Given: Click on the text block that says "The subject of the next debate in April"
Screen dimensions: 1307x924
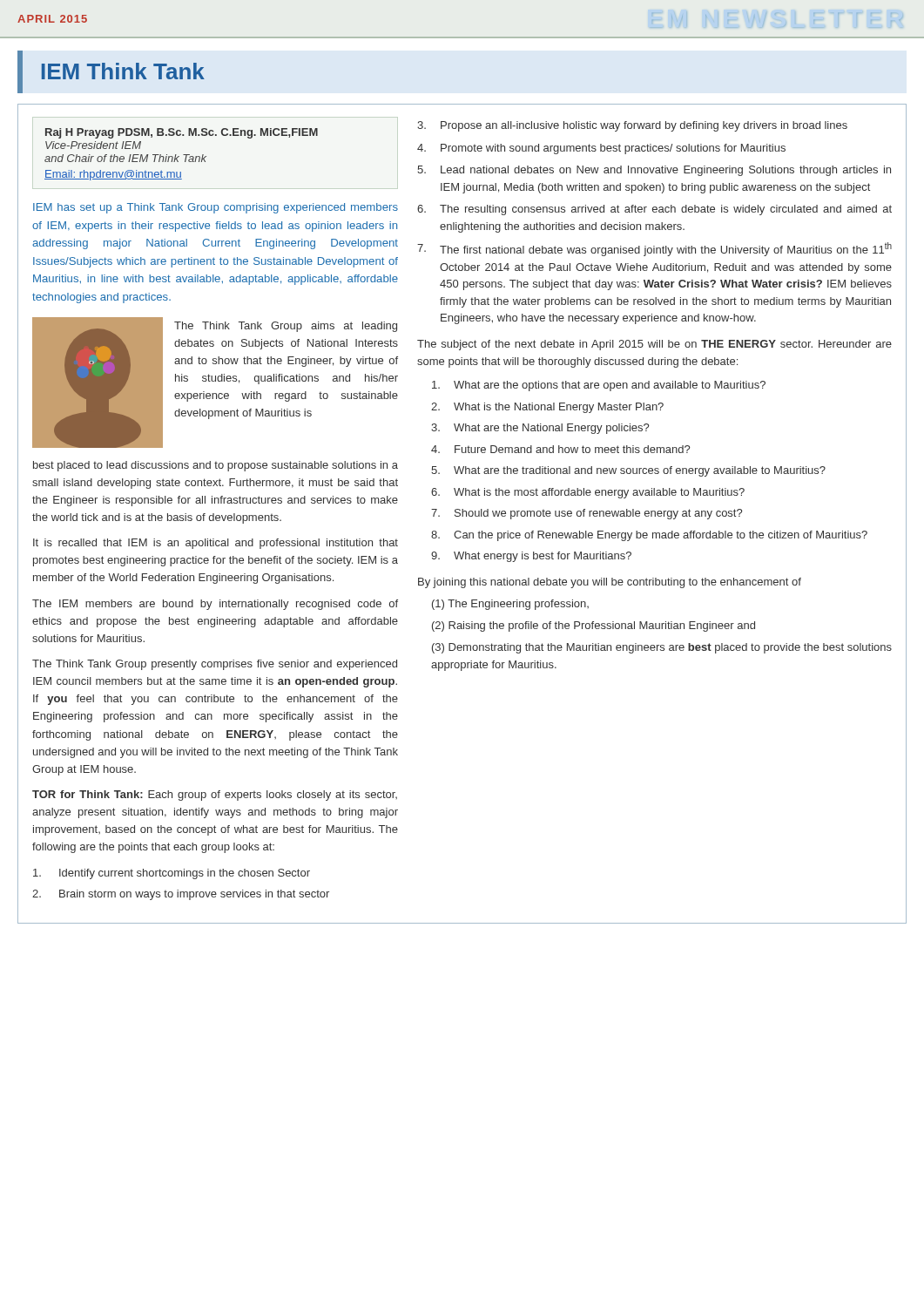Looking at the screenshot, I should 654,352.
